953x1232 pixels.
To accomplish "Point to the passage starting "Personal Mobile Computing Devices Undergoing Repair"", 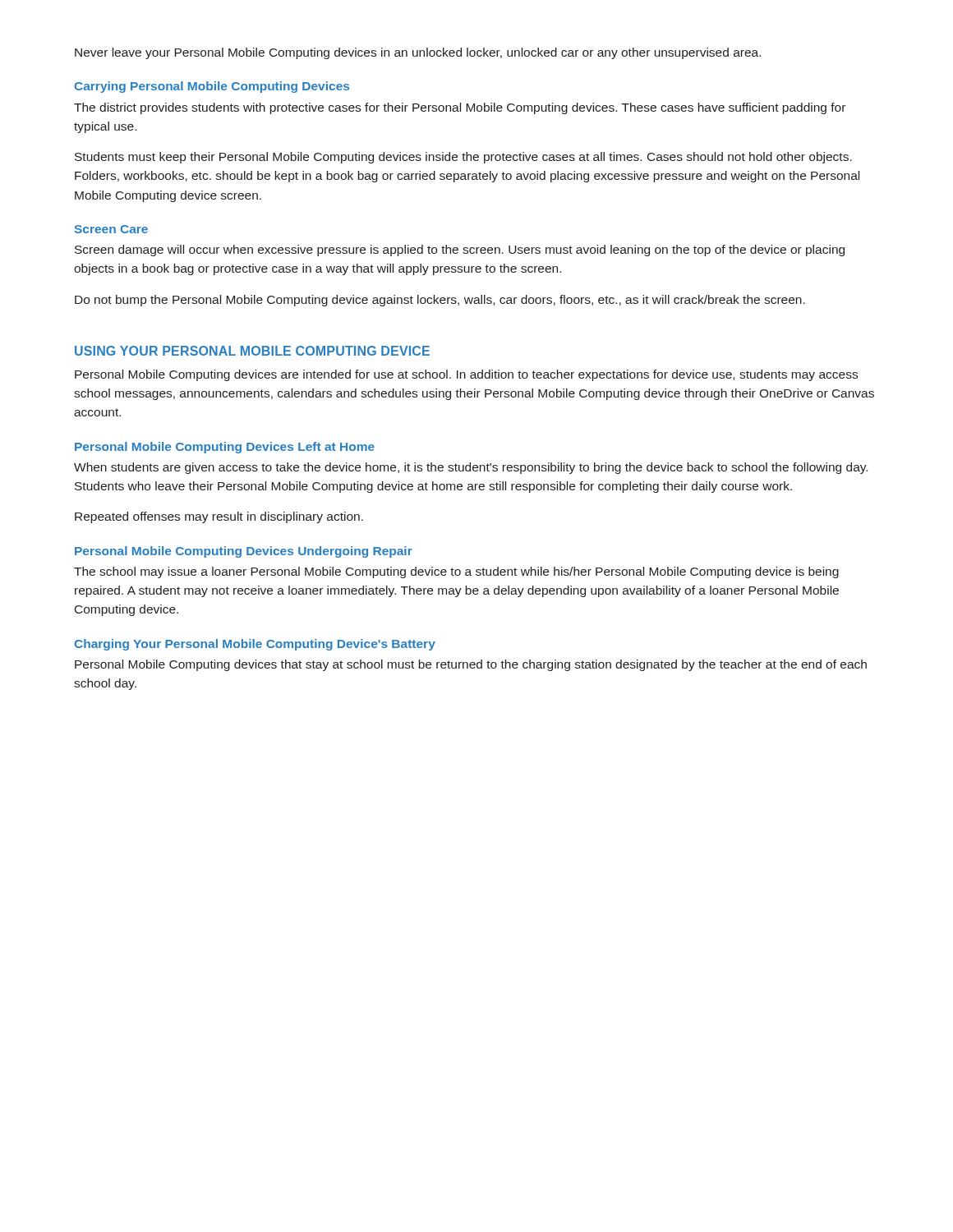I will coord(243,550).
